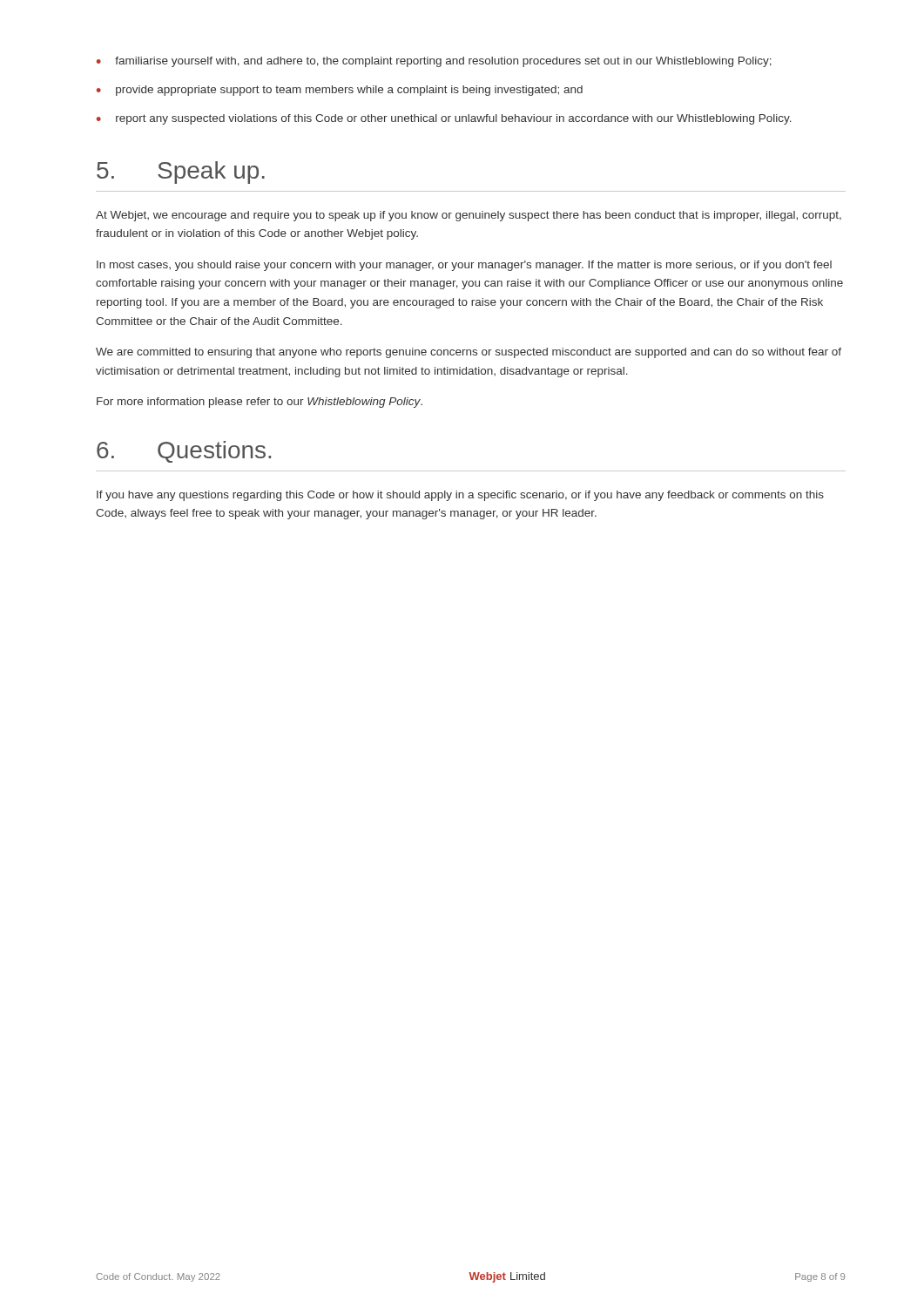Click where it says "5. Speak up."
This screenshot has height=1307, width=924.
(x=181, y=171)
